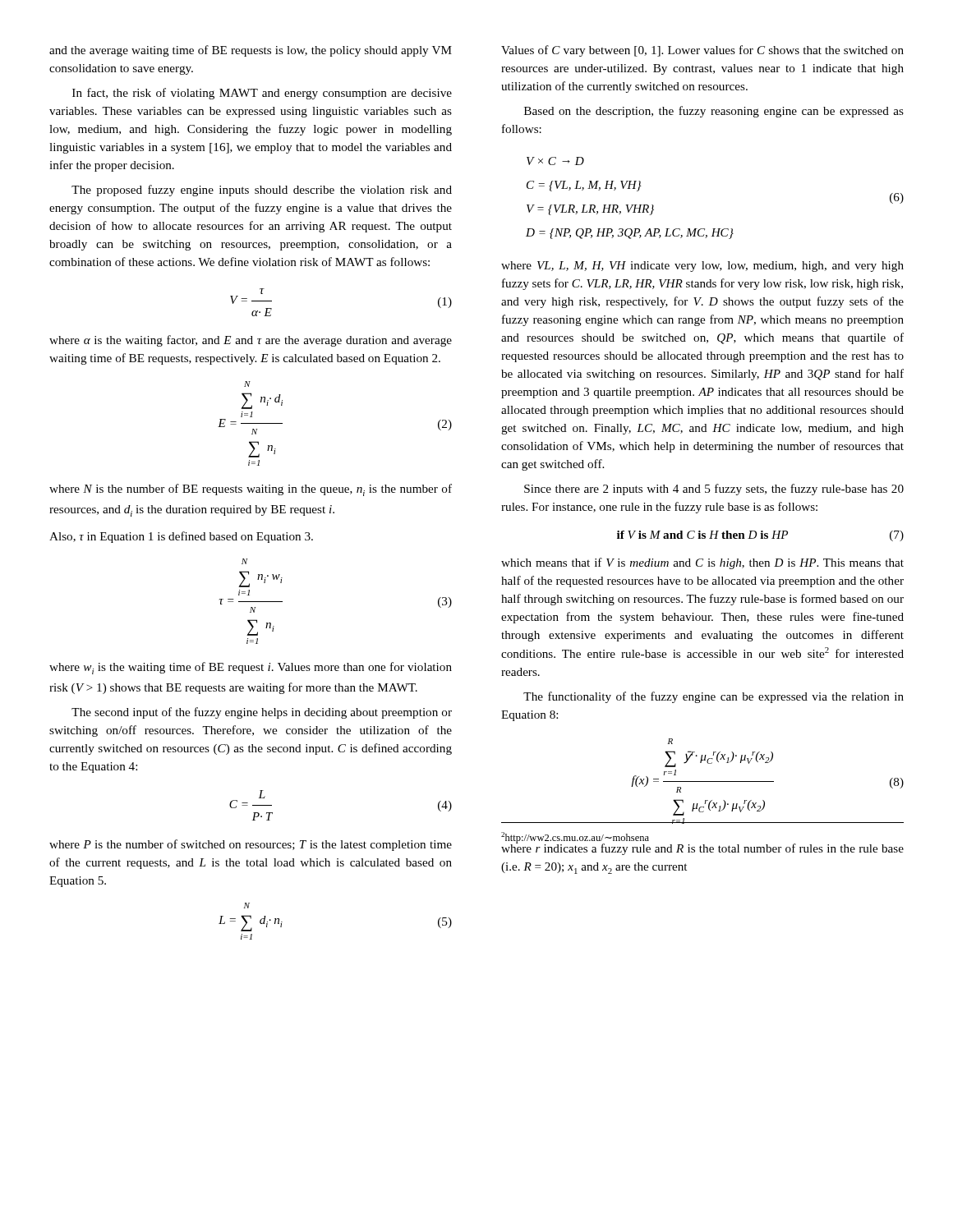The width and height of the screenshot is (953, 1232).
Task: Locate the text block that says "where r indicates"
Action: [702, 859]
